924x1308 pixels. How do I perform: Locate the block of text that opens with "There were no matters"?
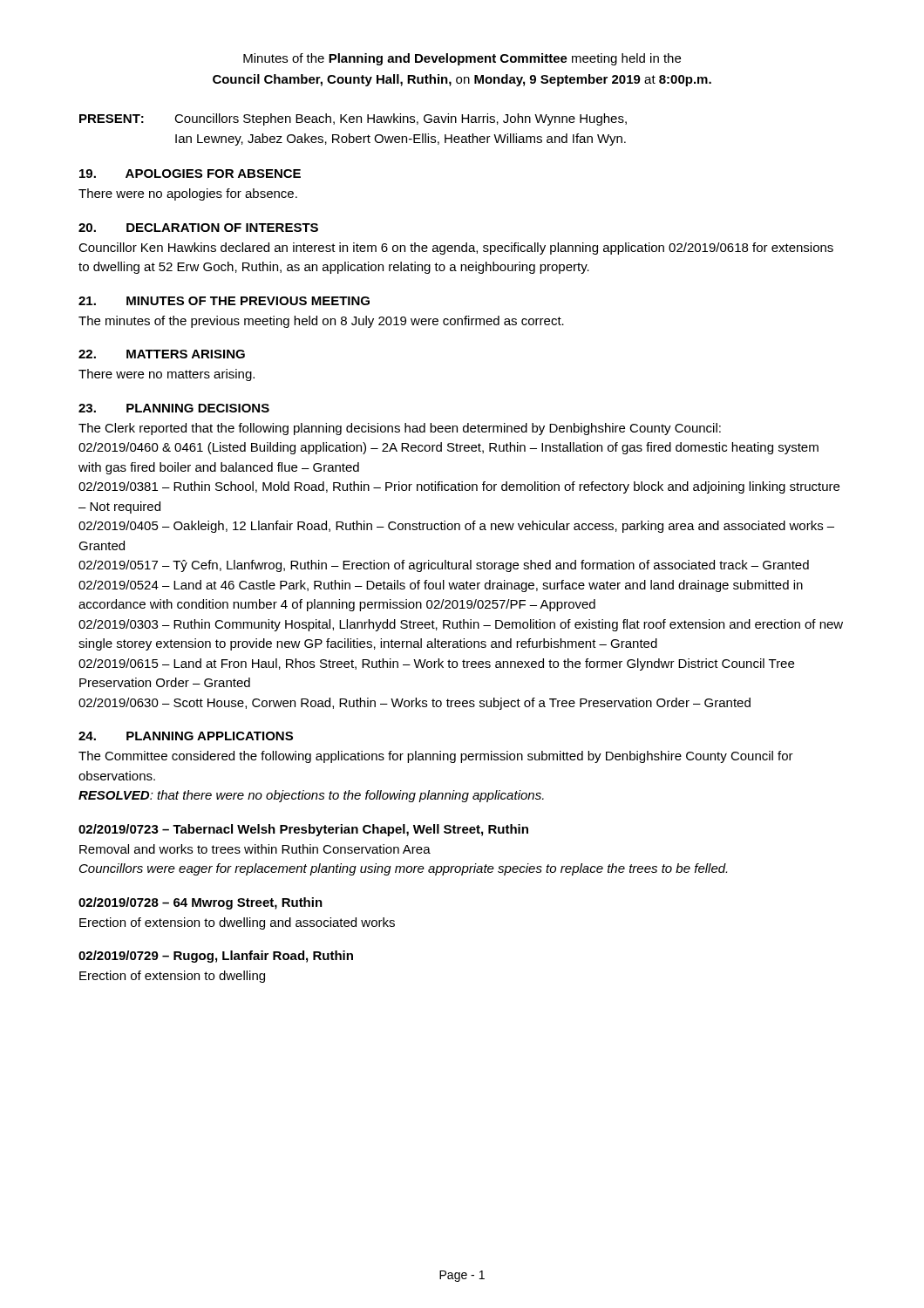click(x=167, y=374)
